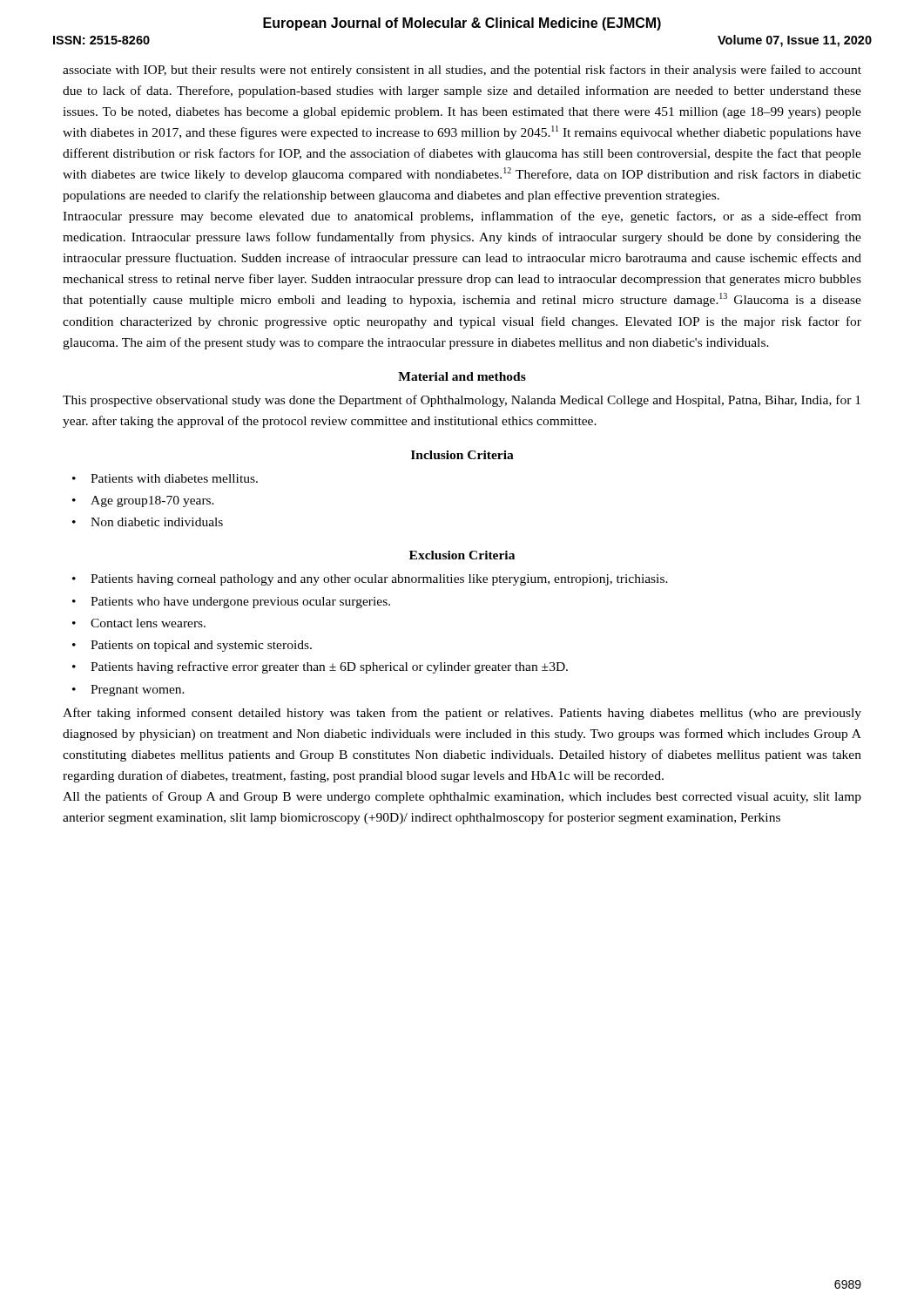The width and height of the screenshot is (924, 1307).
Task: Locate the text block that reads "associate with IOP, but their results were not"
Action: tap(462, 132)
